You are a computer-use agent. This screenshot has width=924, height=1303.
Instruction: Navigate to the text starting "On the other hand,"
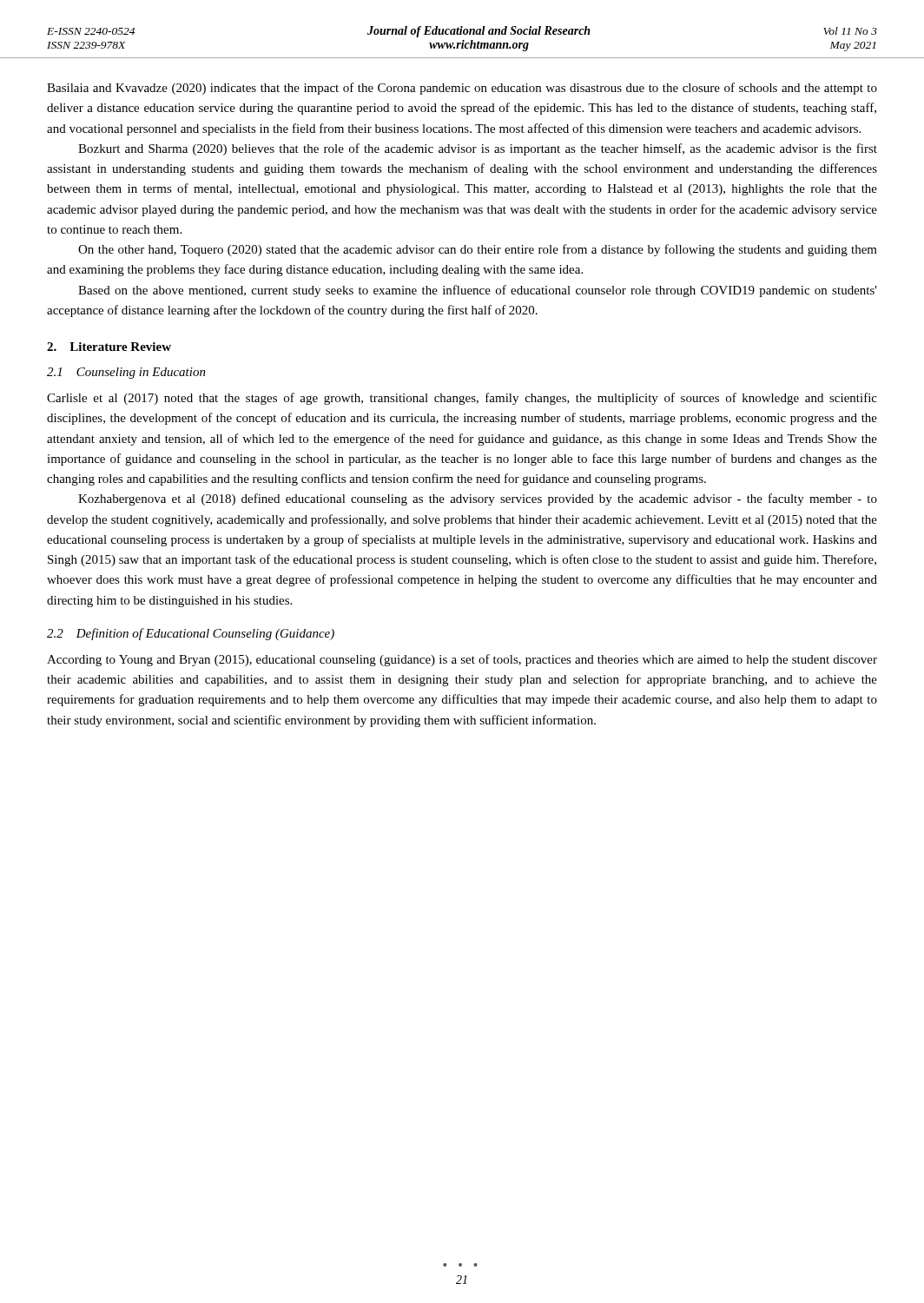pyautogui.click(x=462, y=260)
